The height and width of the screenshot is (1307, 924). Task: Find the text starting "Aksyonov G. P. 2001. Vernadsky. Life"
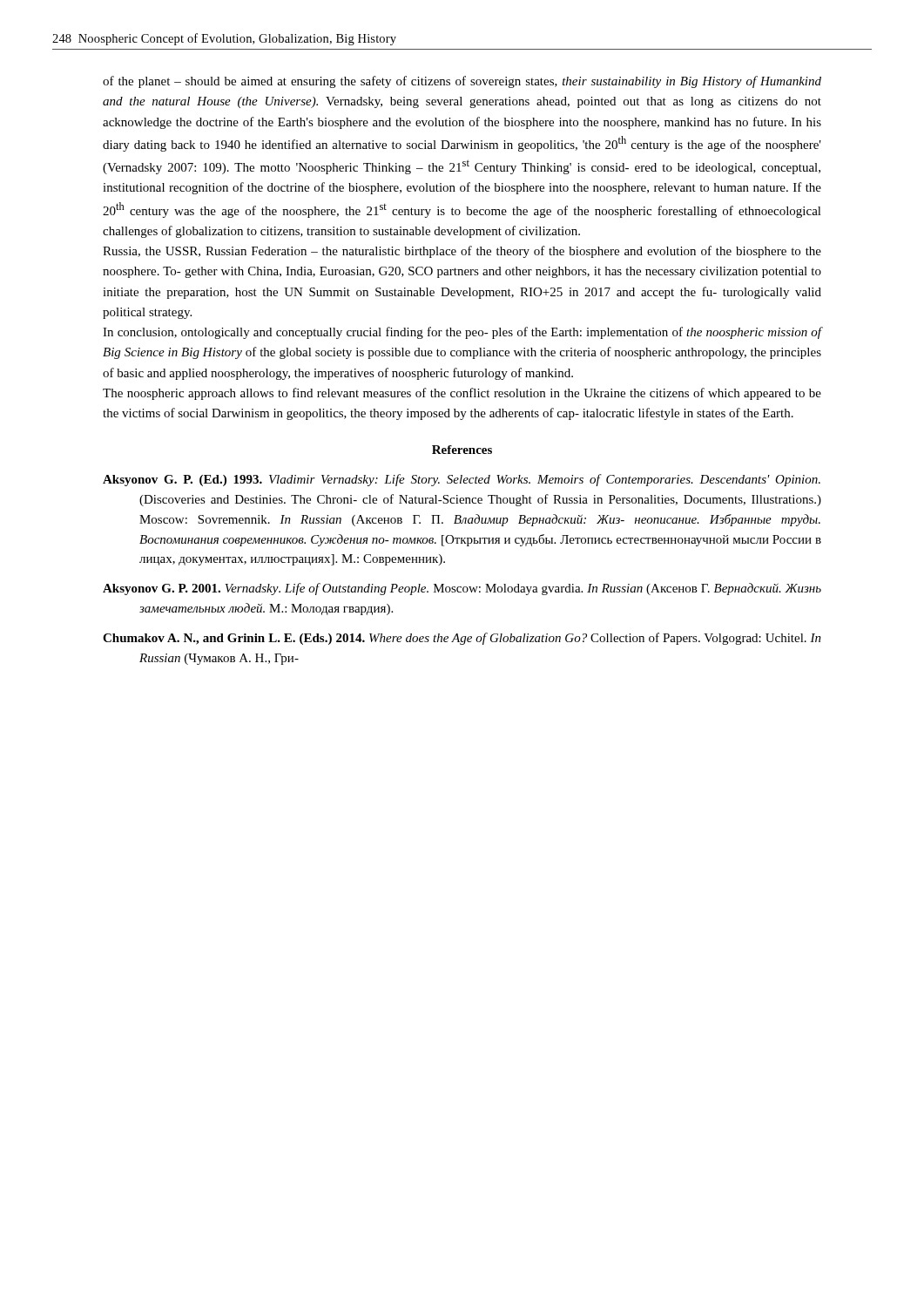(x=462, y=598)
